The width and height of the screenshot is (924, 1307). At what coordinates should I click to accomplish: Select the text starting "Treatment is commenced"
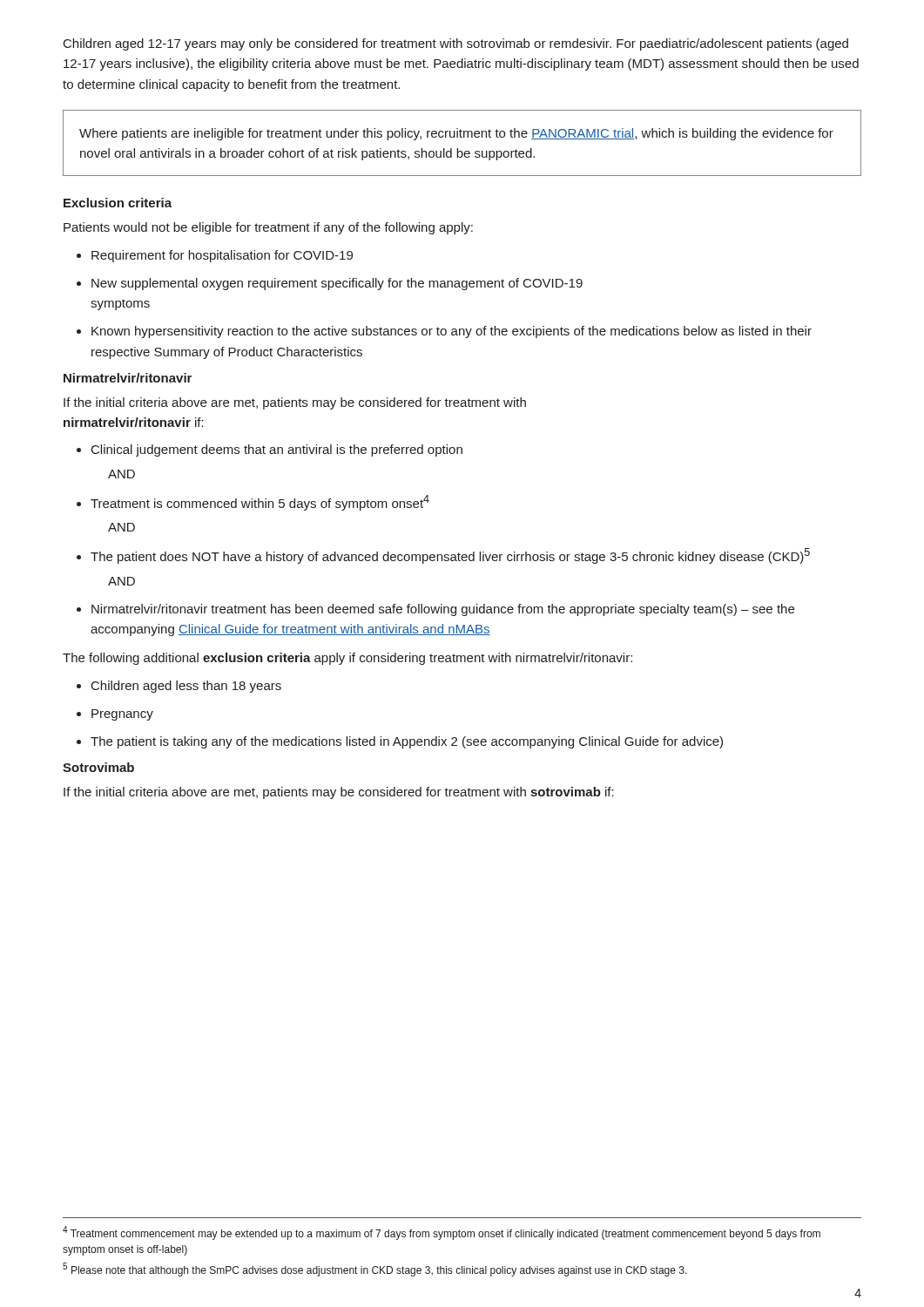260,503
